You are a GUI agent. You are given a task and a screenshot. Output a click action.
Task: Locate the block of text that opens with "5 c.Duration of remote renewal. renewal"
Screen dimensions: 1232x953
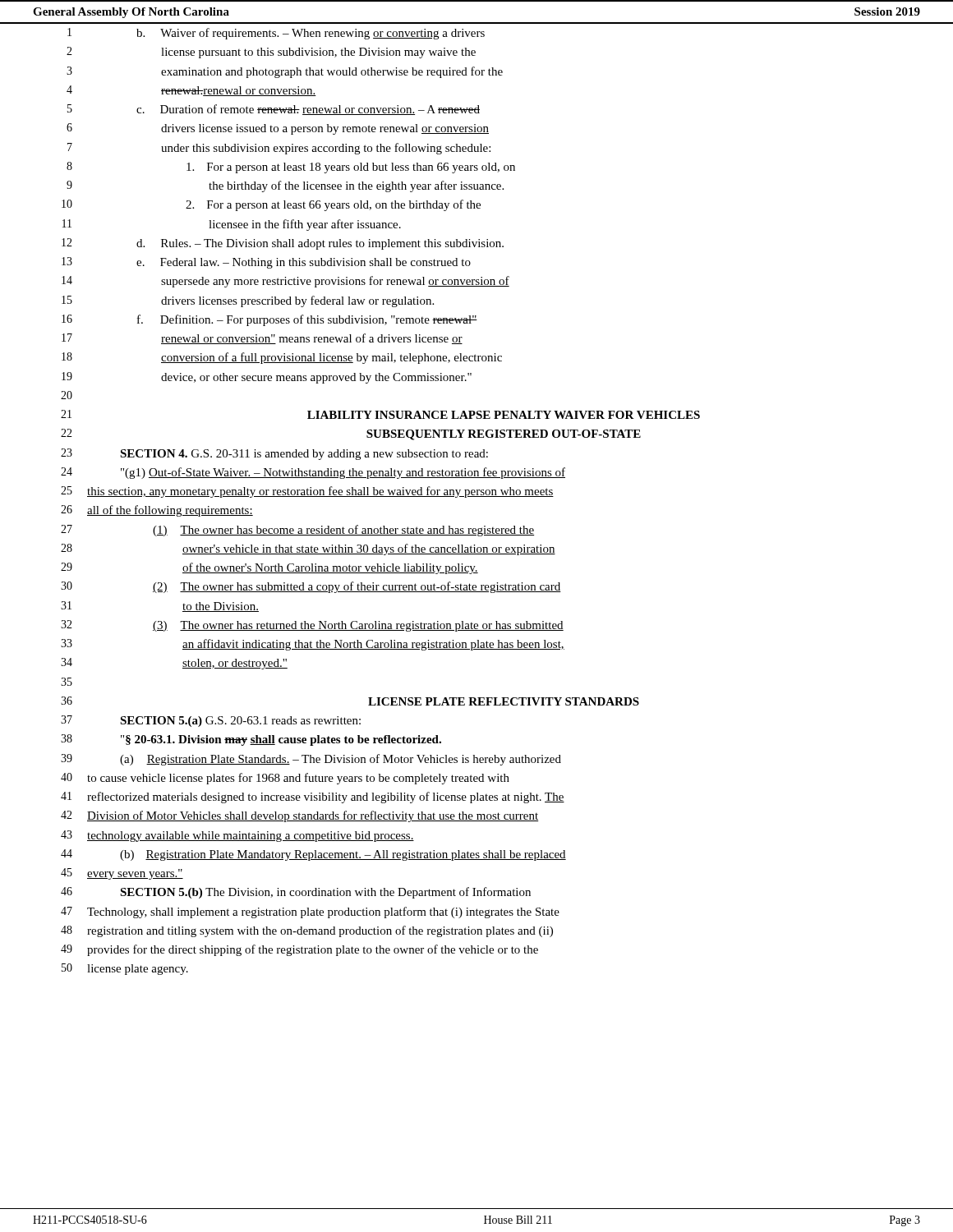[476, 167]
